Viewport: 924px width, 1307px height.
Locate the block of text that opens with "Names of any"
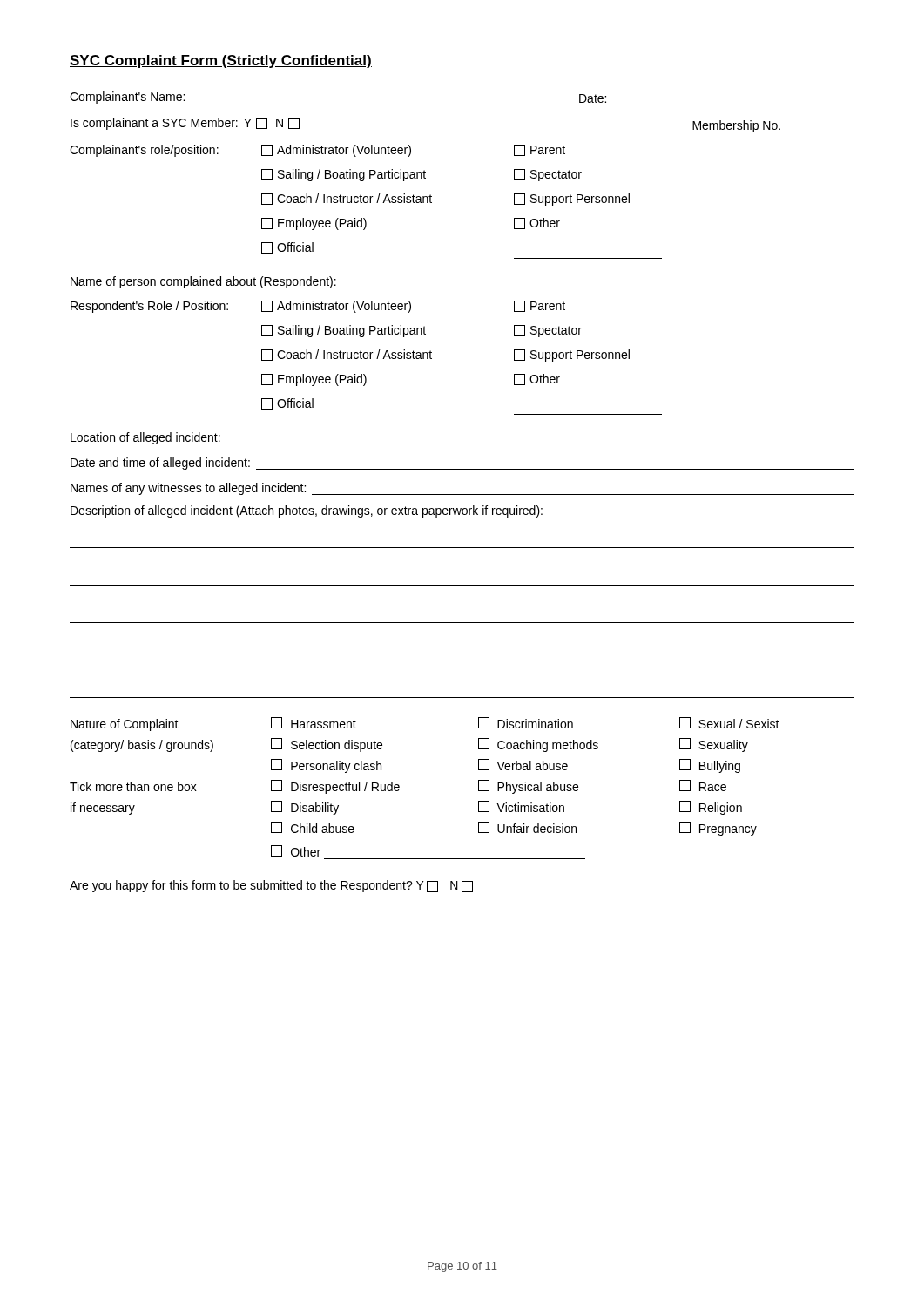coord(462,487)
